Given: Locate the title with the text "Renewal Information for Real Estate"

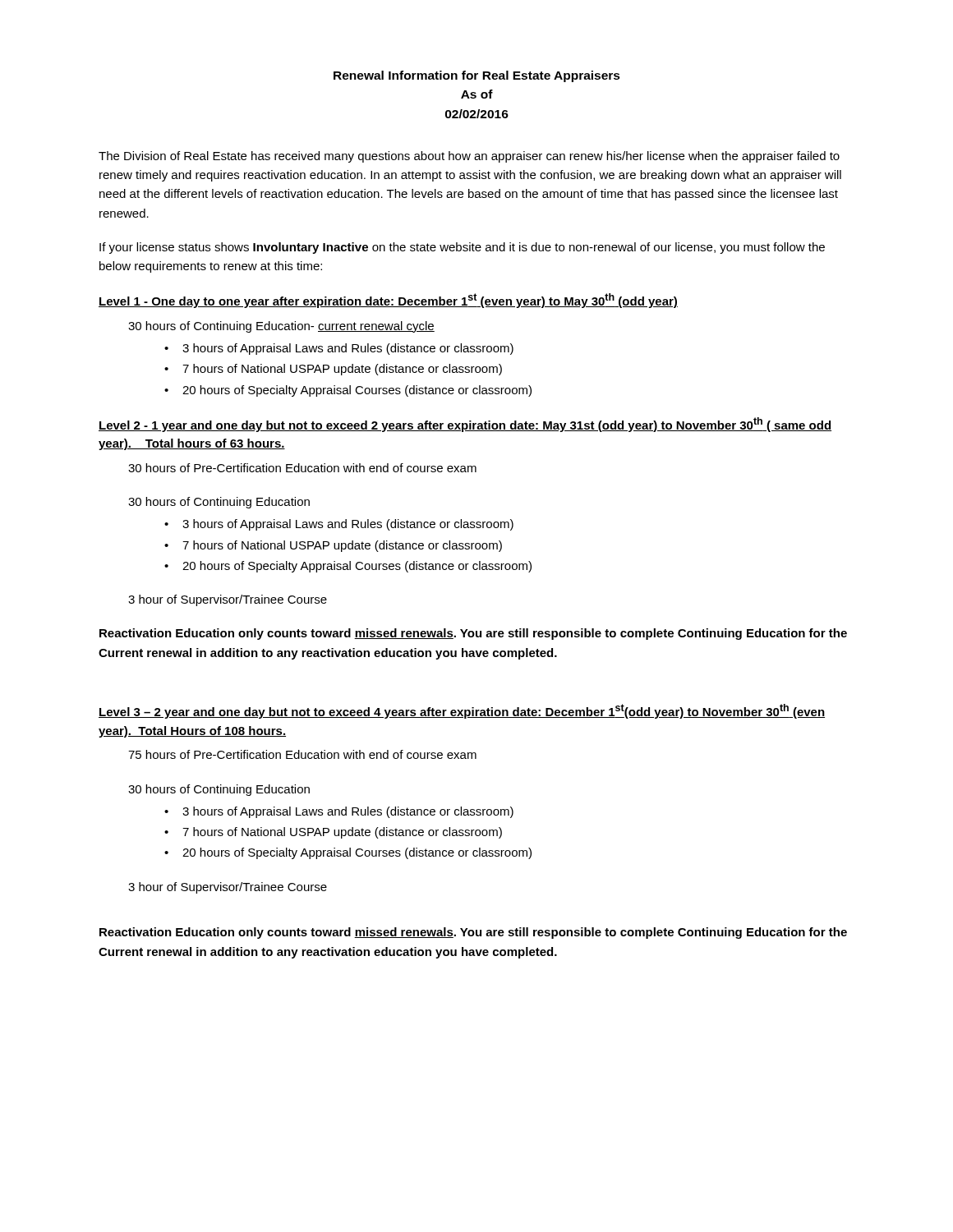Looking at the screenshot, I should [476, 94].
